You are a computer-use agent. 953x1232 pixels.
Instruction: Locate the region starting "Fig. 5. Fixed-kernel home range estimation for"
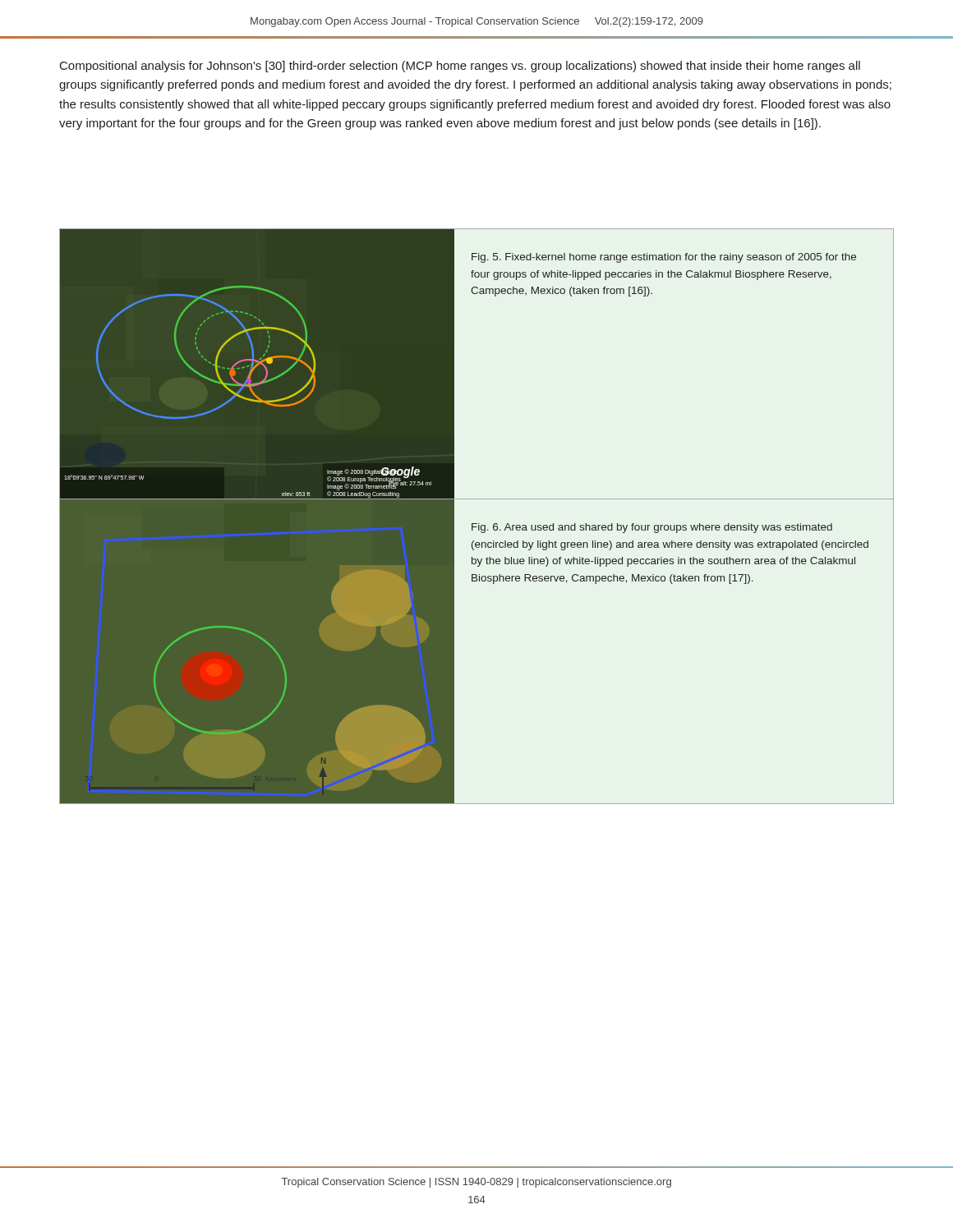(664, 274)
